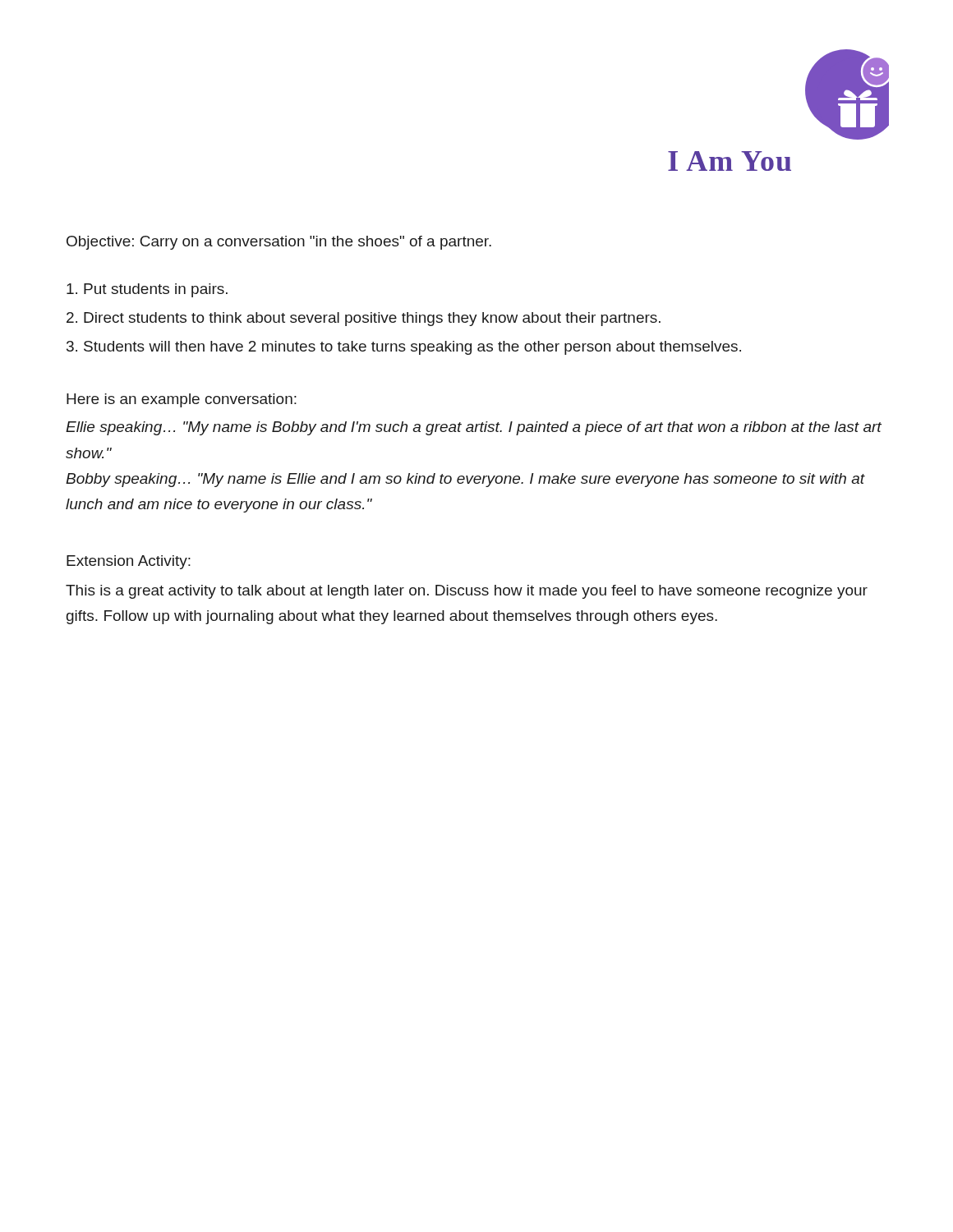Click on the text block starting "Extension Activity:"

(129, 560)
